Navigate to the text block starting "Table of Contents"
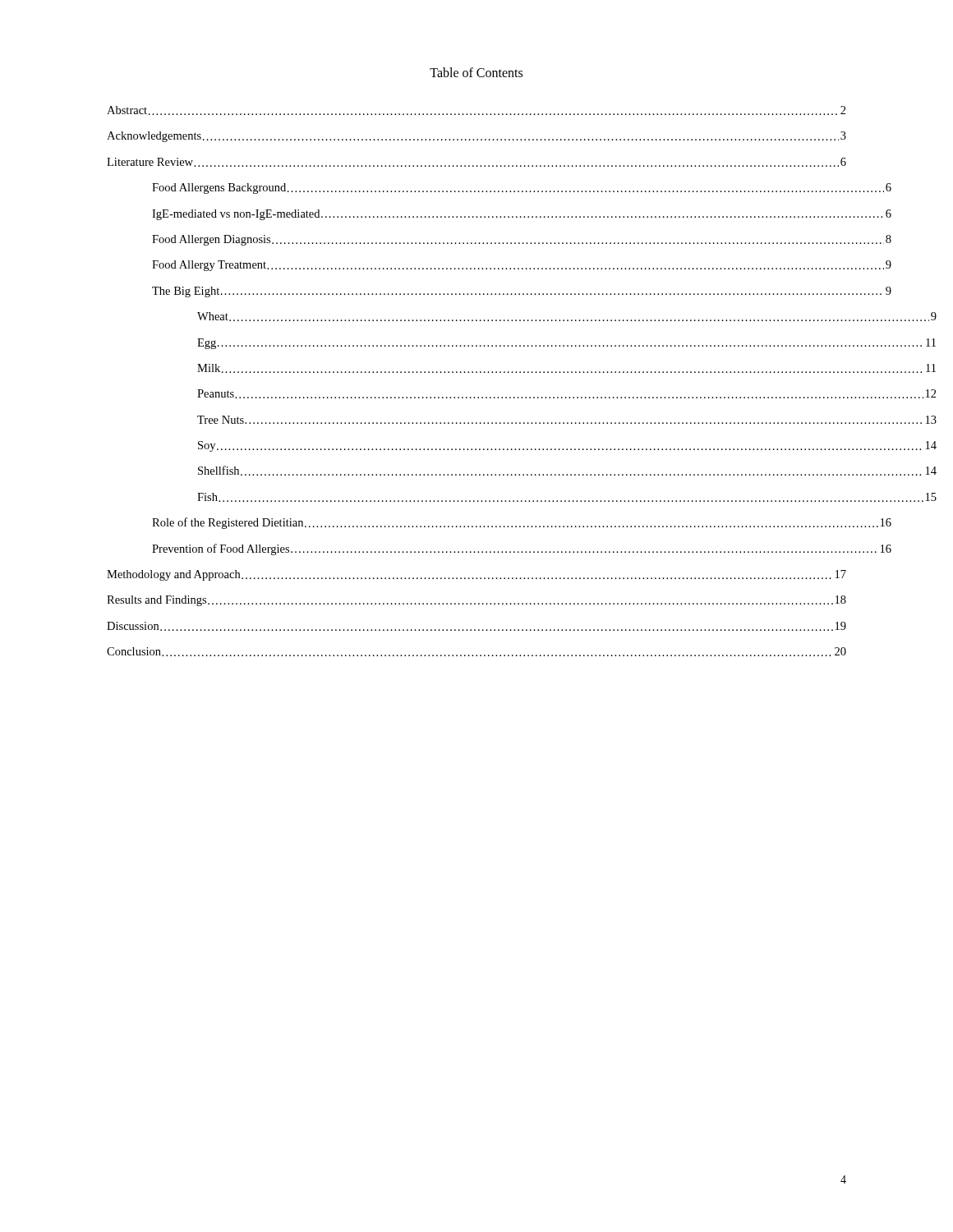953x1232 pixels. pos(476,73)
